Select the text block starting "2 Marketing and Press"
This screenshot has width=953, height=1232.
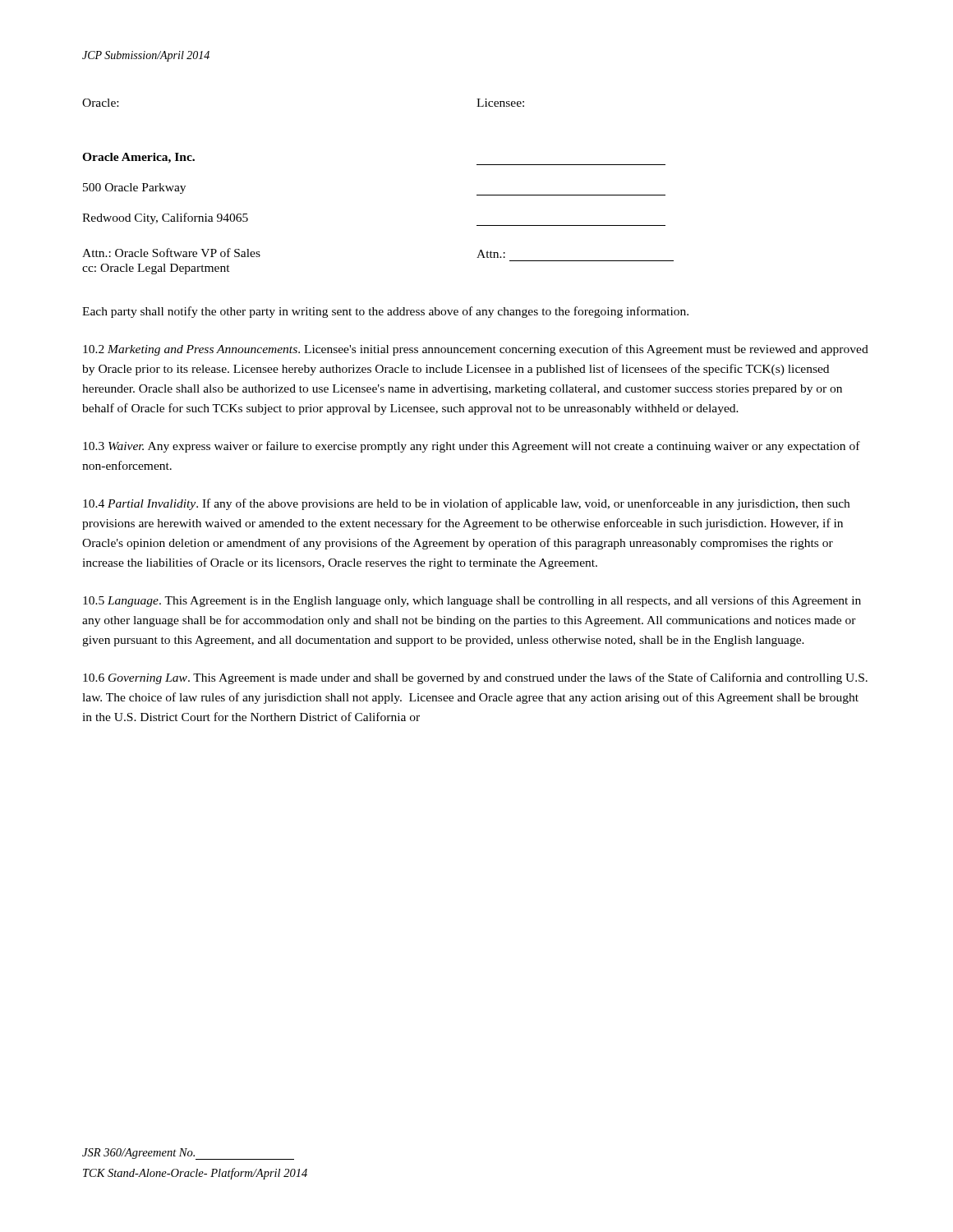(x=475, y=378)
